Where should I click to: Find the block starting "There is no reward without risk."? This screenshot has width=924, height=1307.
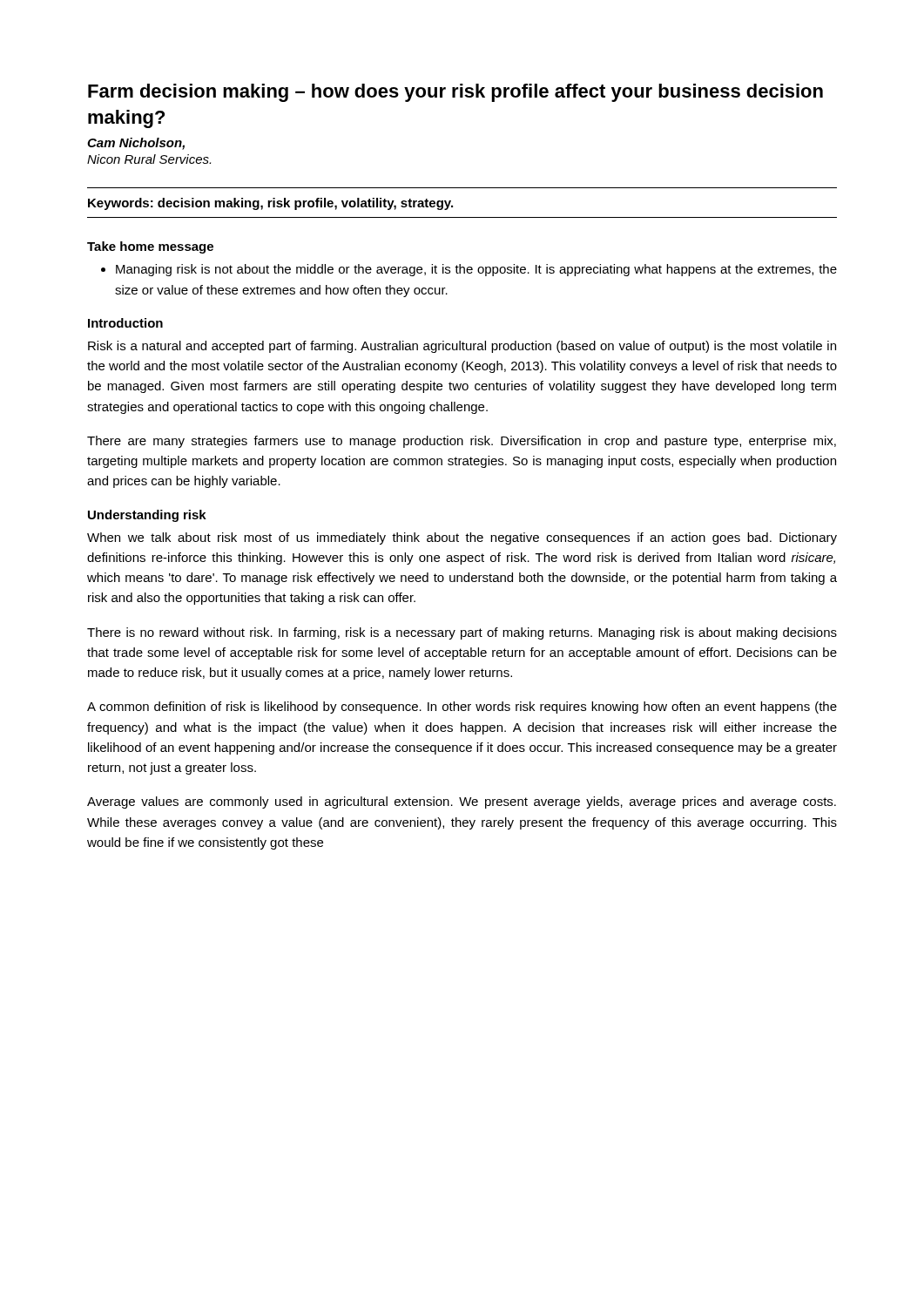click(x=462, y=652)
